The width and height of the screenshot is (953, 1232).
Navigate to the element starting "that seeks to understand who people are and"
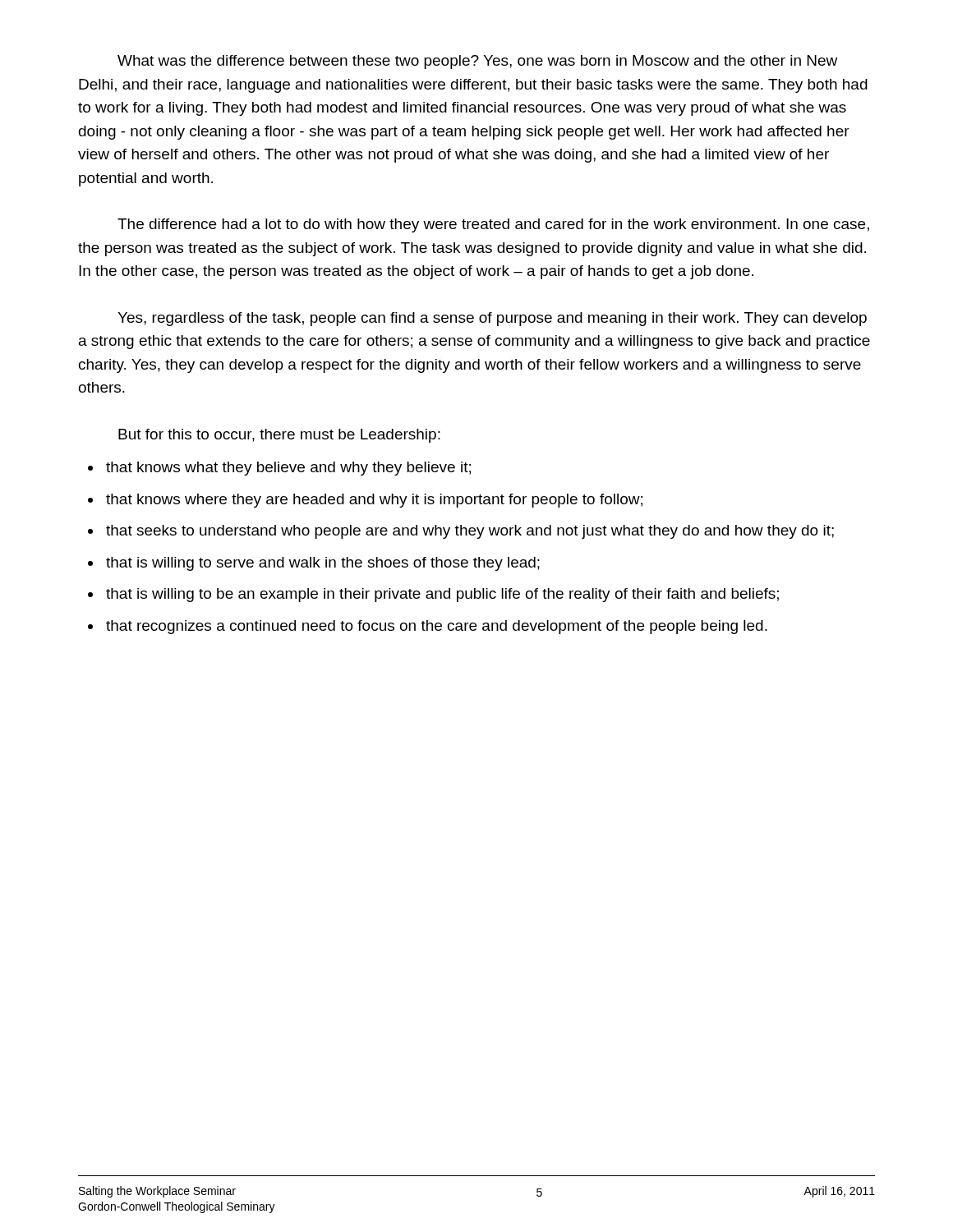(x=489, y=531)
